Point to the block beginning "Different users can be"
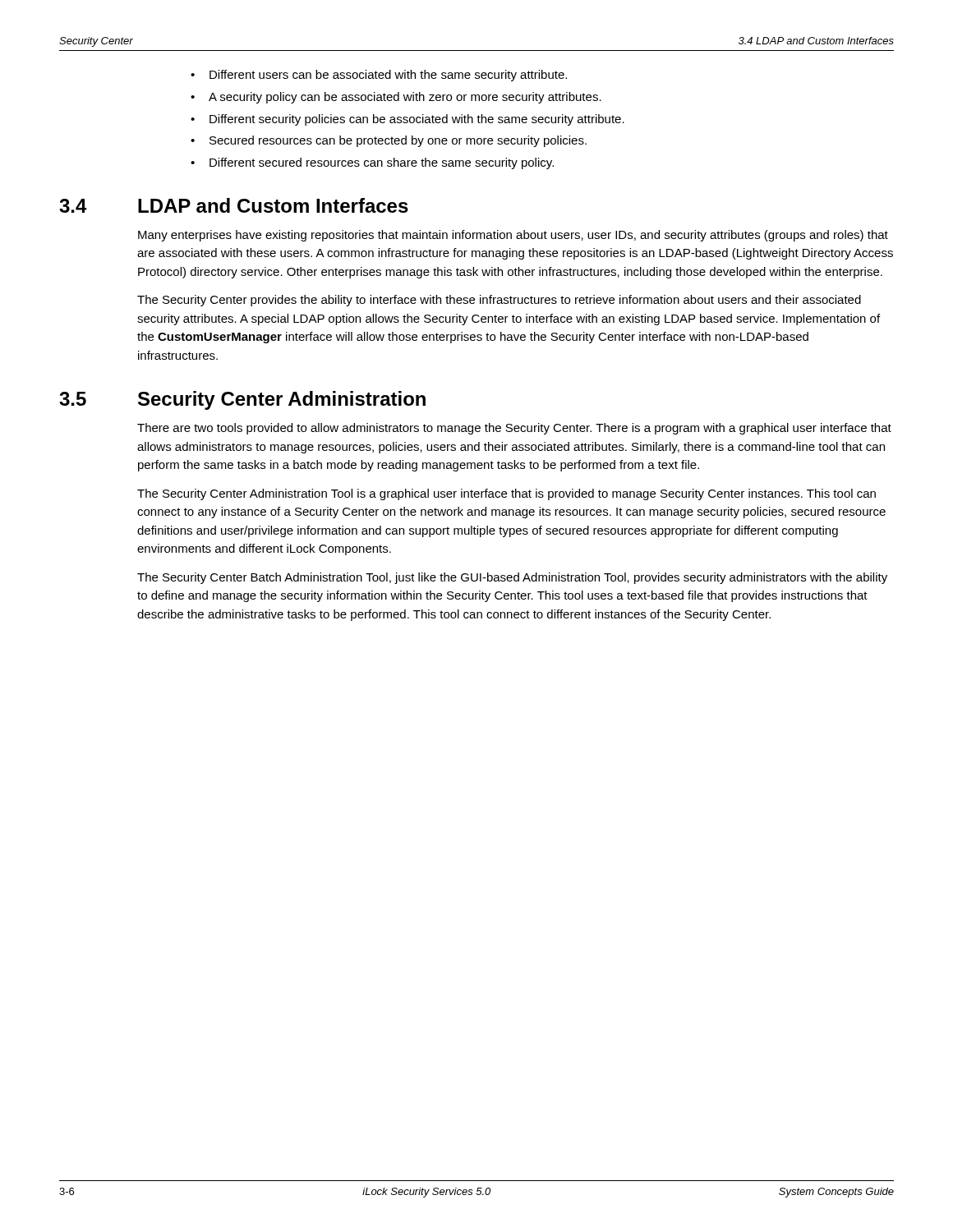 pyautogui.click(x=388, y=74)
